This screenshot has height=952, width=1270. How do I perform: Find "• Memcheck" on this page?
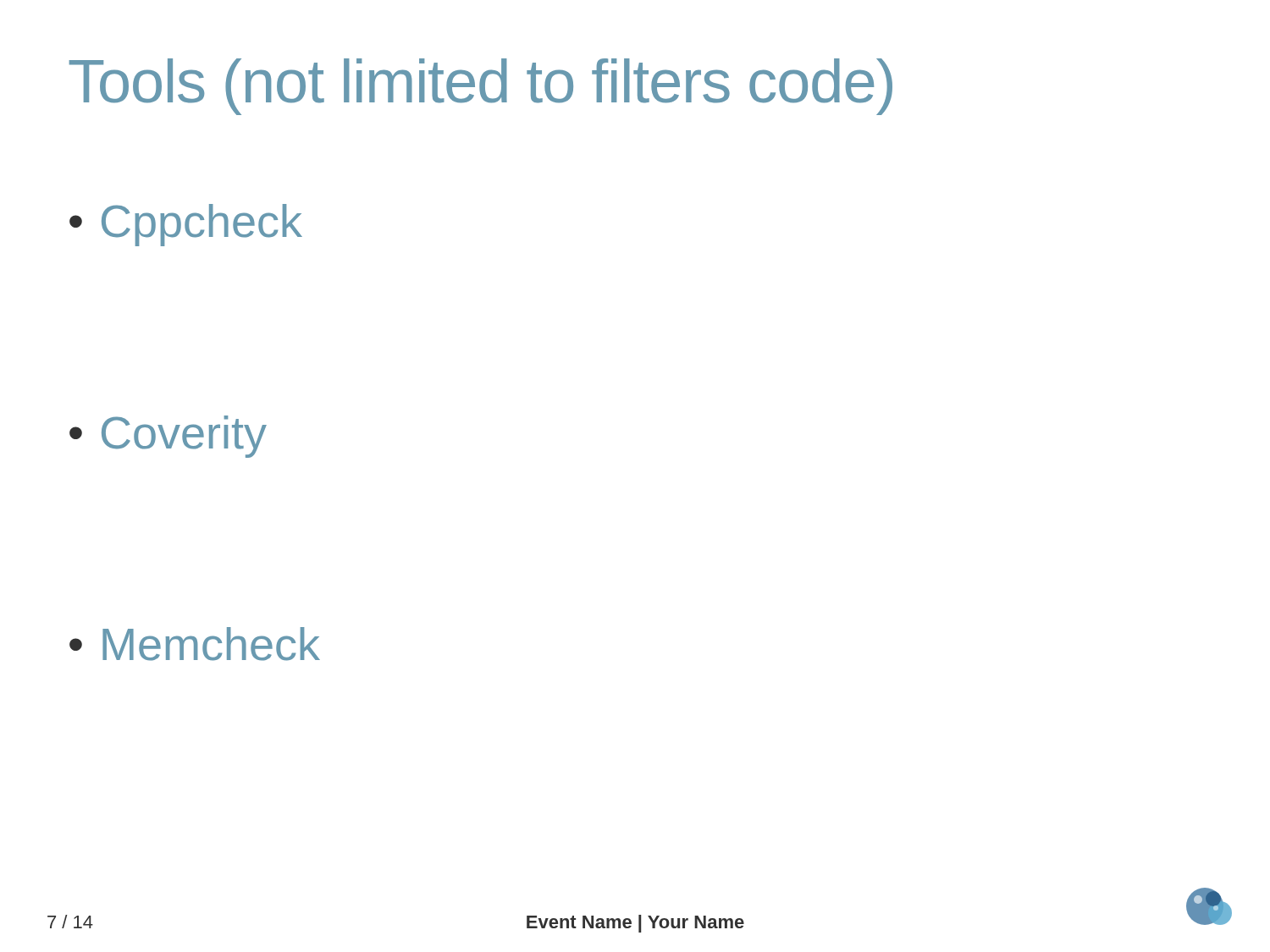pos(194,644)
